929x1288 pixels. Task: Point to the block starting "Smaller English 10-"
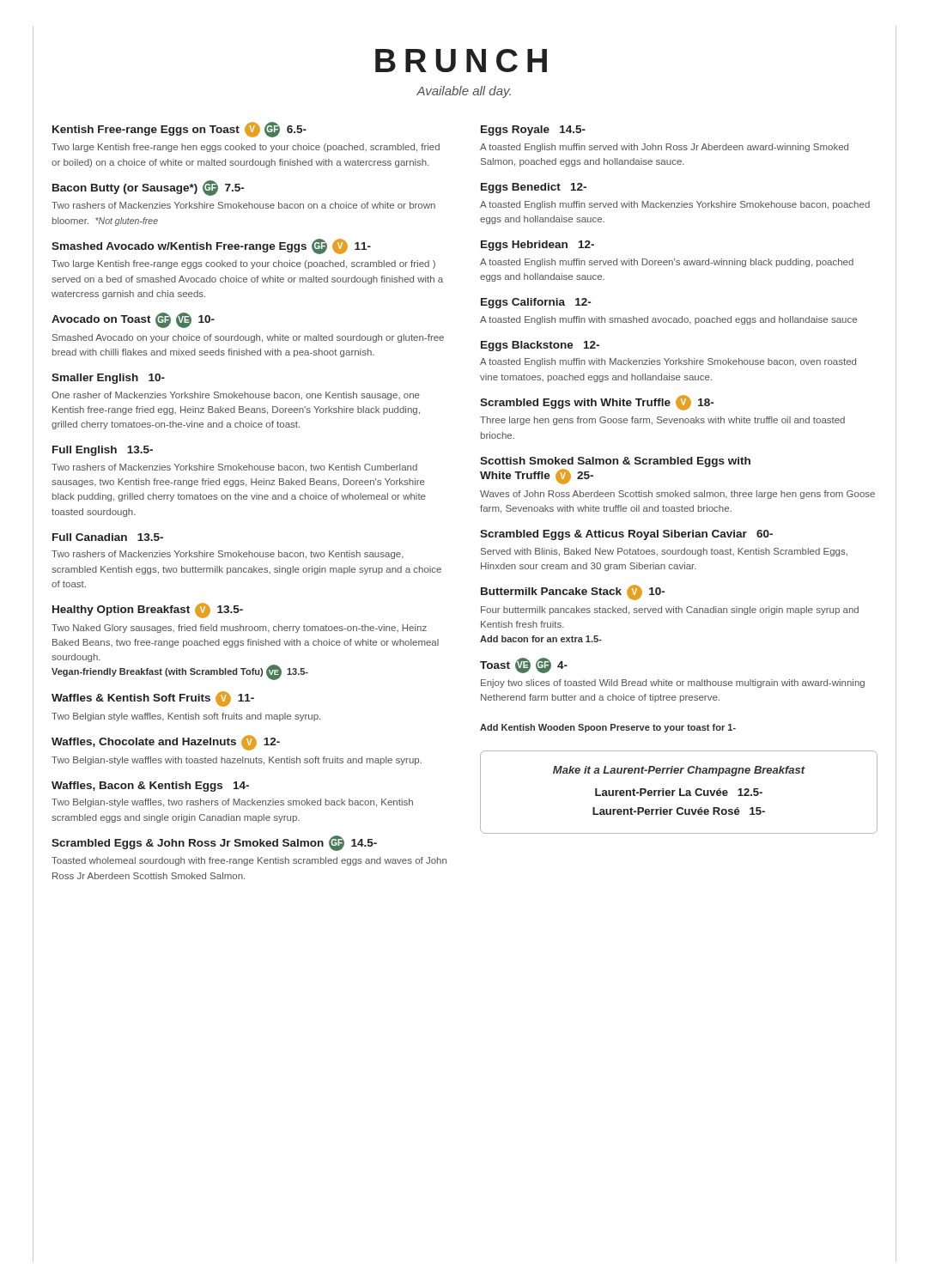tap(108, 379)
